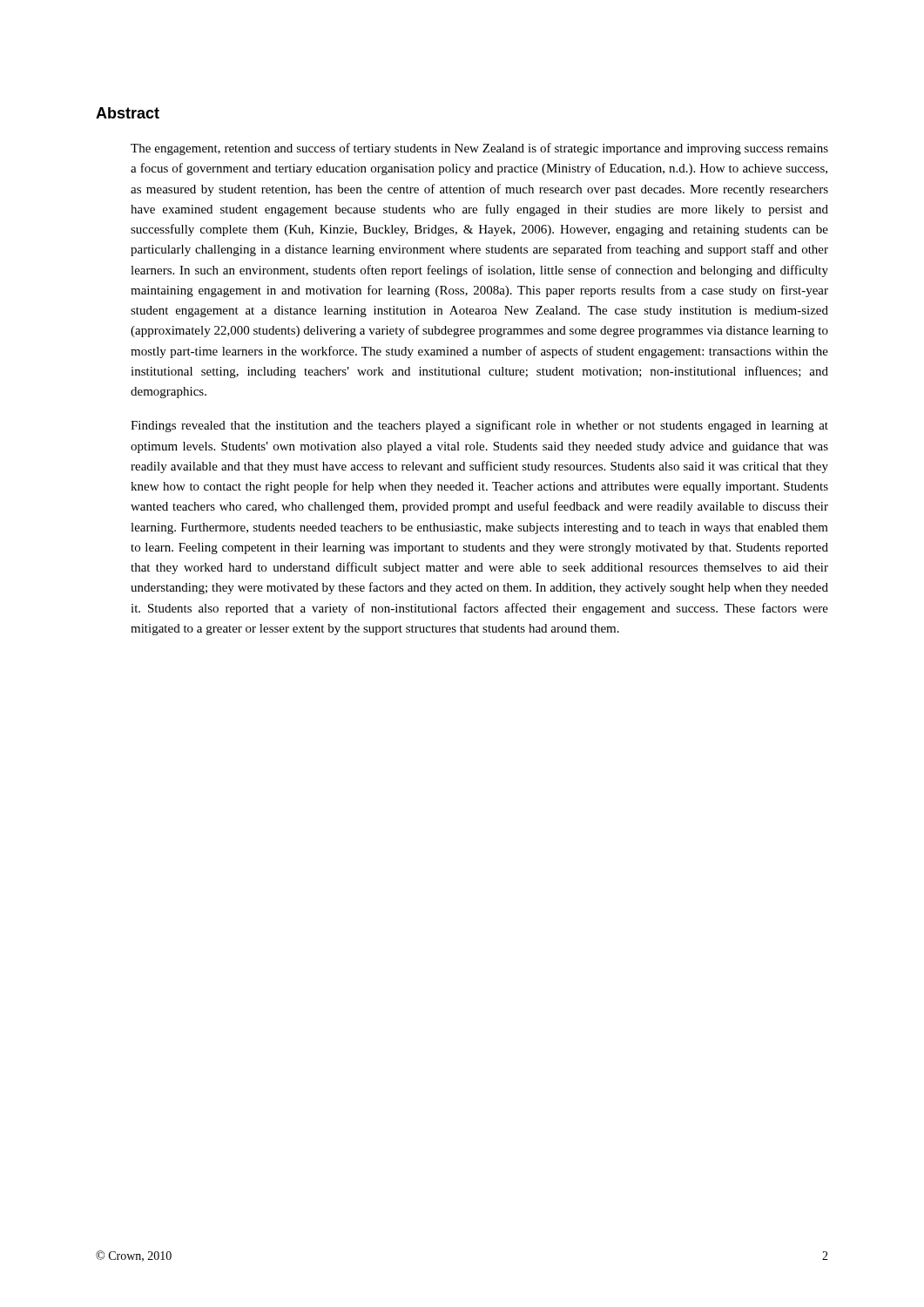
Task: Click on the text starting "The engagement, retention and success of tertiary students"
Action: [479, 270]
